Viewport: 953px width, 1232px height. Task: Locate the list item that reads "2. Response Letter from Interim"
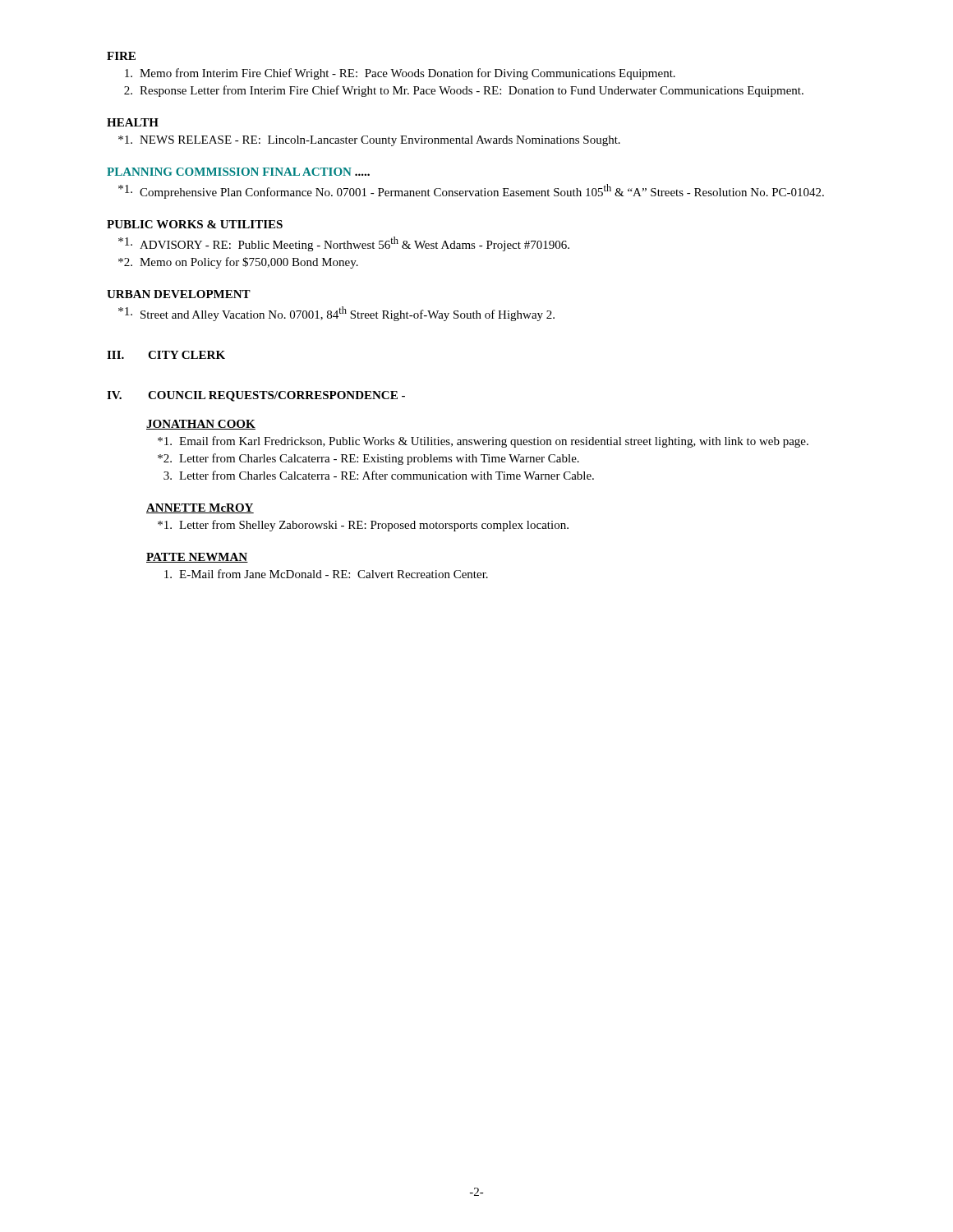455,91
